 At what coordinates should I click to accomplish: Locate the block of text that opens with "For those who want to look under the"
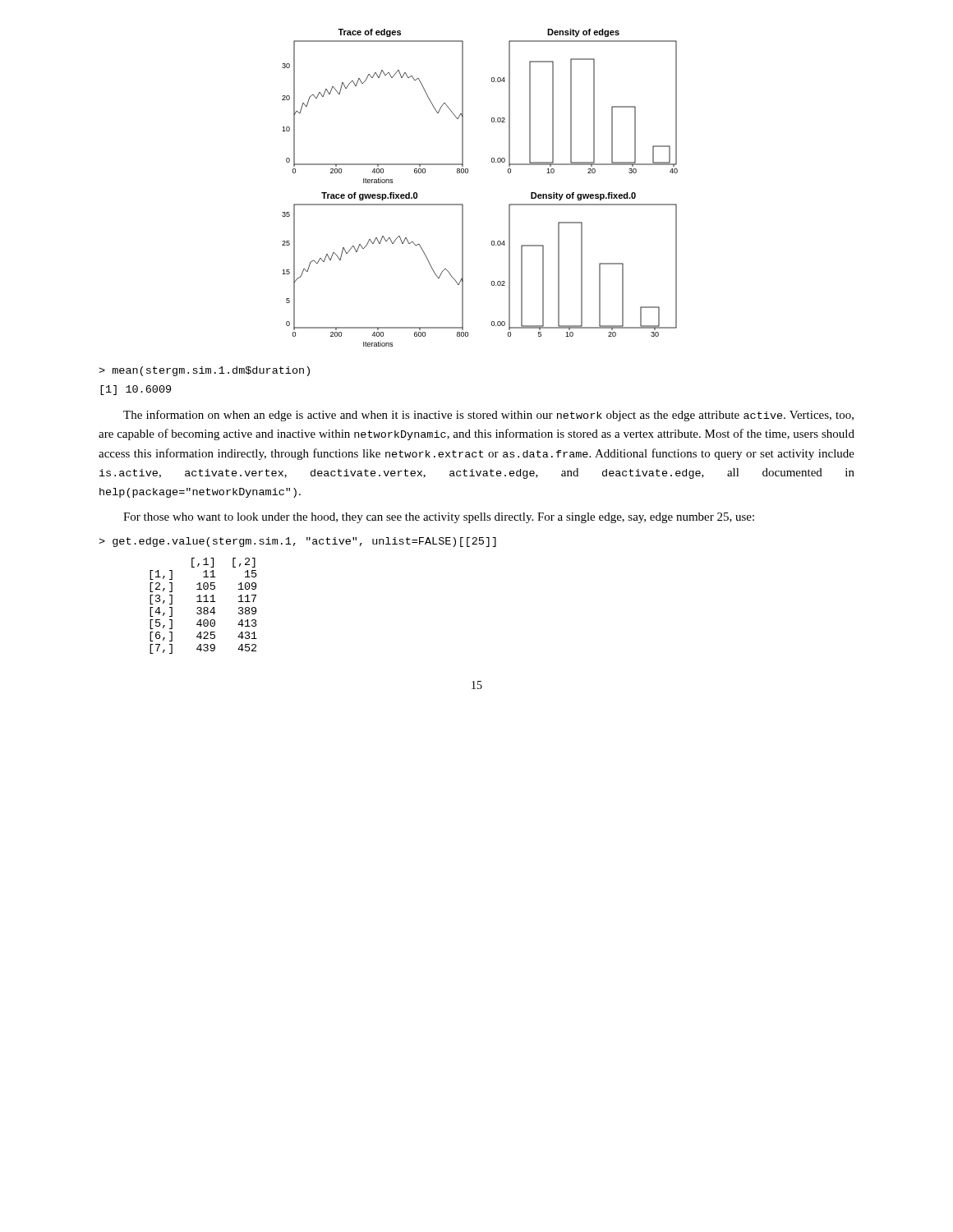[476, 517]
